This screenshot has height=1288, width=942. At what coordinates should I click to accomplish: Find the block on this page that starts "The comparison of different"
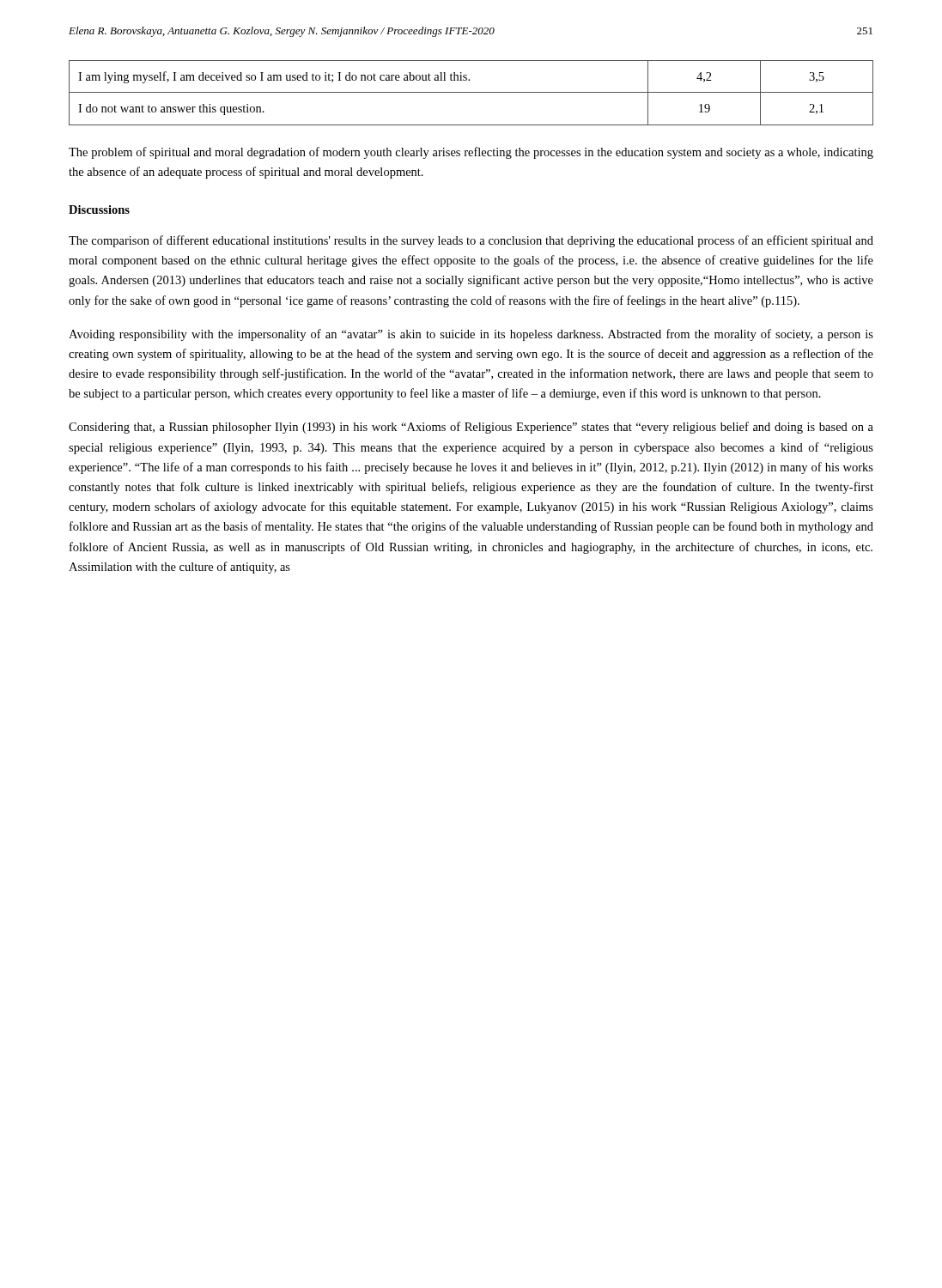pyautogui.click(x=471, y=270)
